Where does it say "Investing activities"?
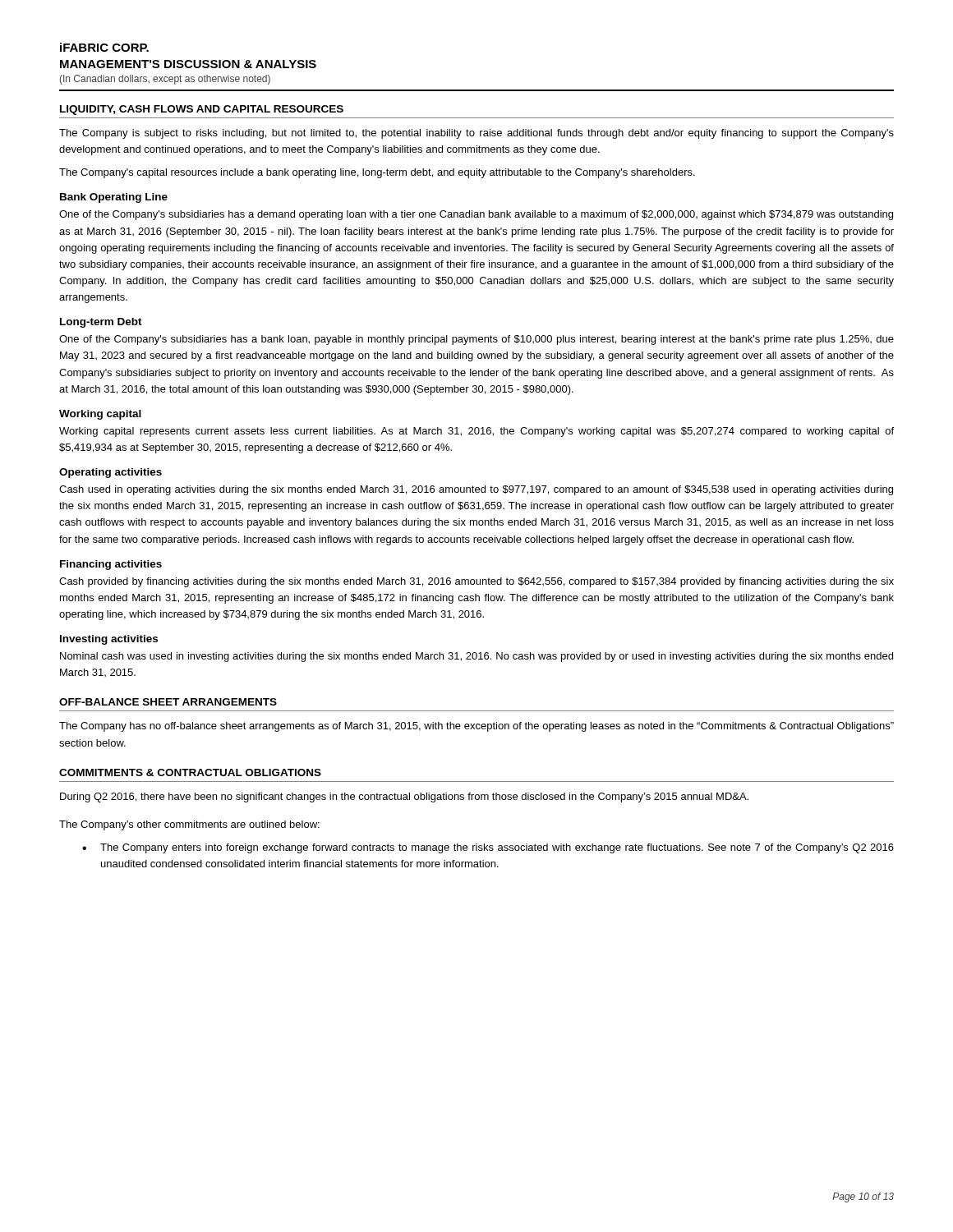 109,639
